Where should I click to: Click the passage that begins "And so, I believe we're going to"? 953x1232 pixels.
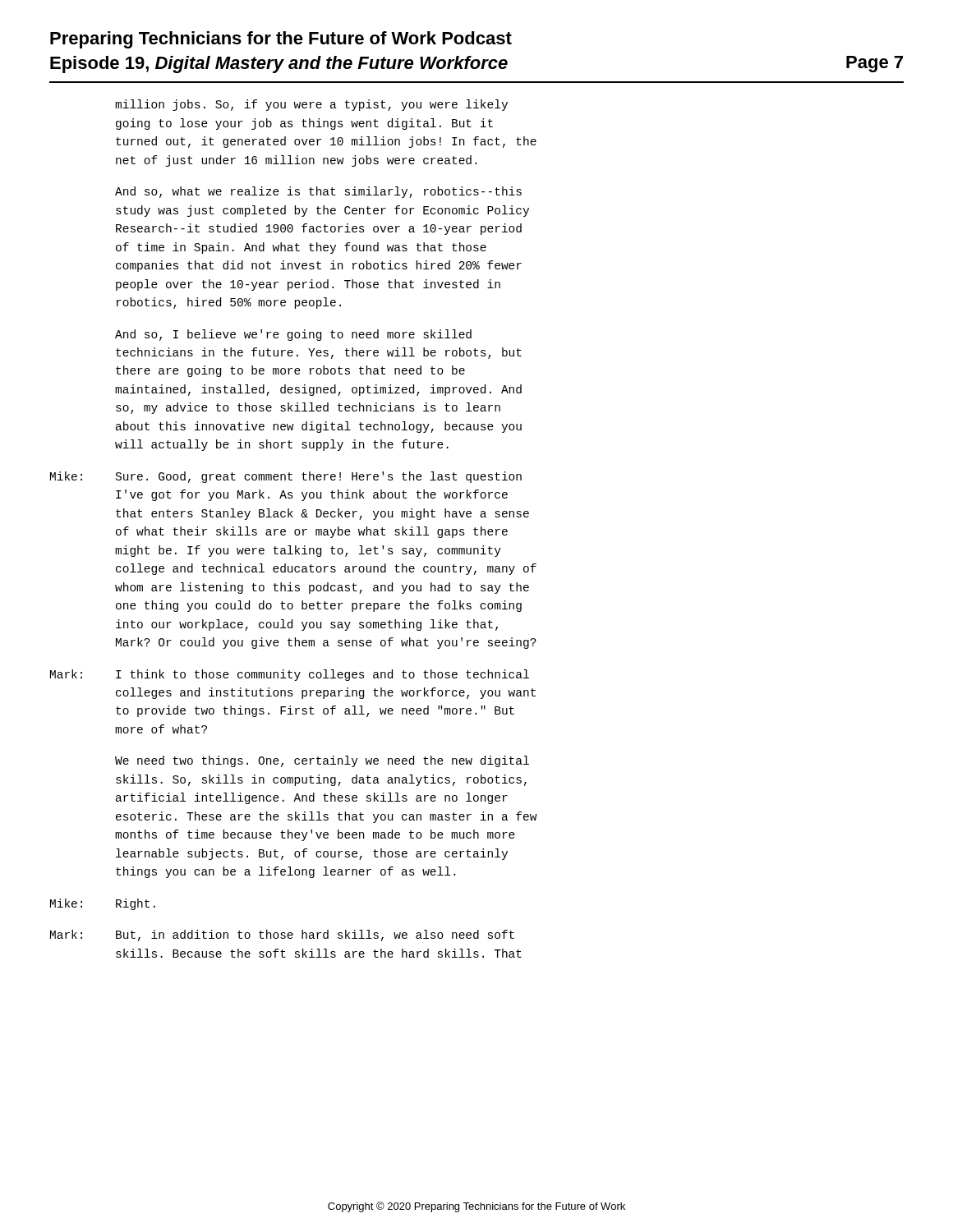pos(319,390)
